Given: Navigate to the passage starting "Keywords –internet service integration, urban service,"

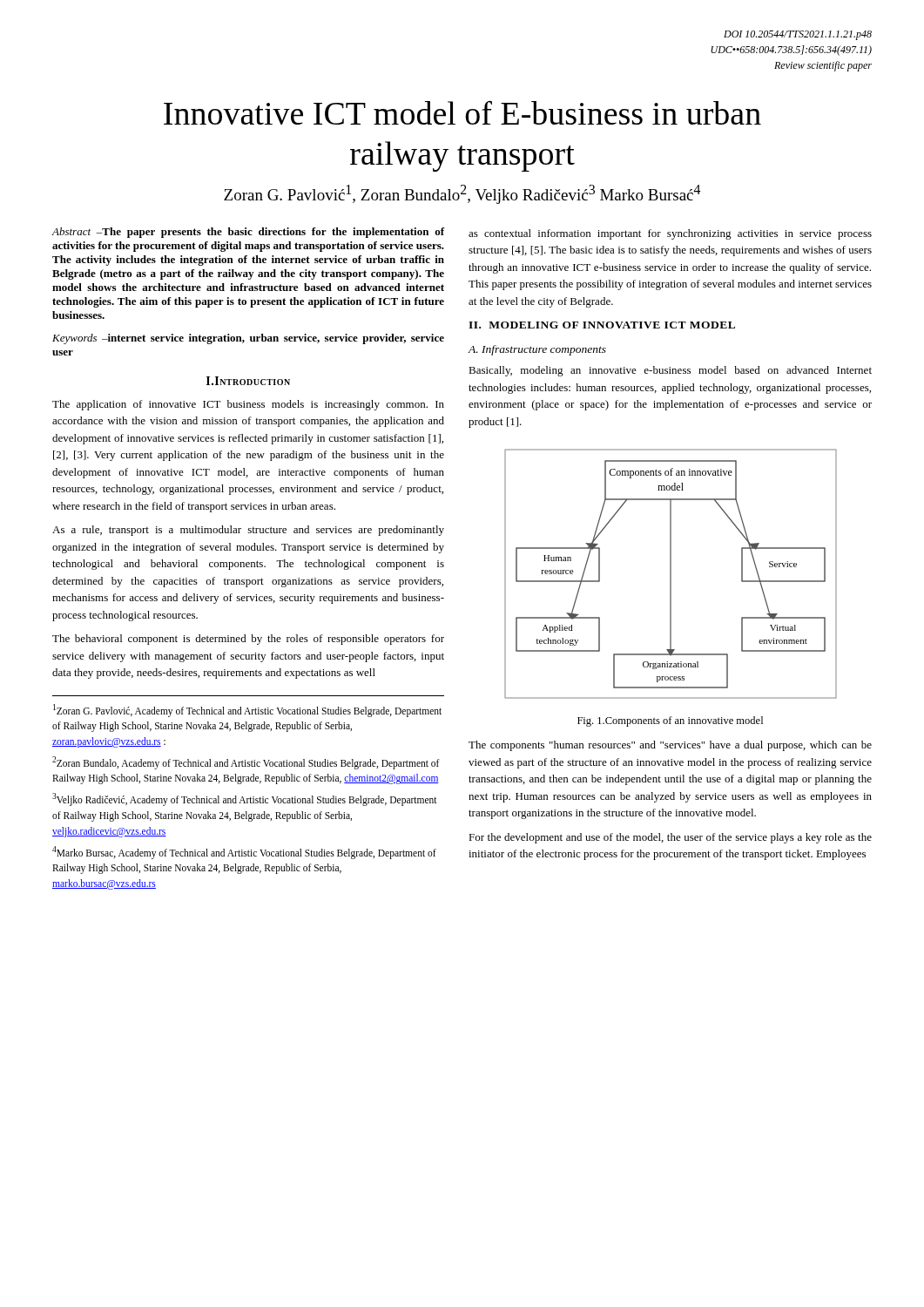Looking at the screenshot, I should pyautogui.click(x=248, y=344).
